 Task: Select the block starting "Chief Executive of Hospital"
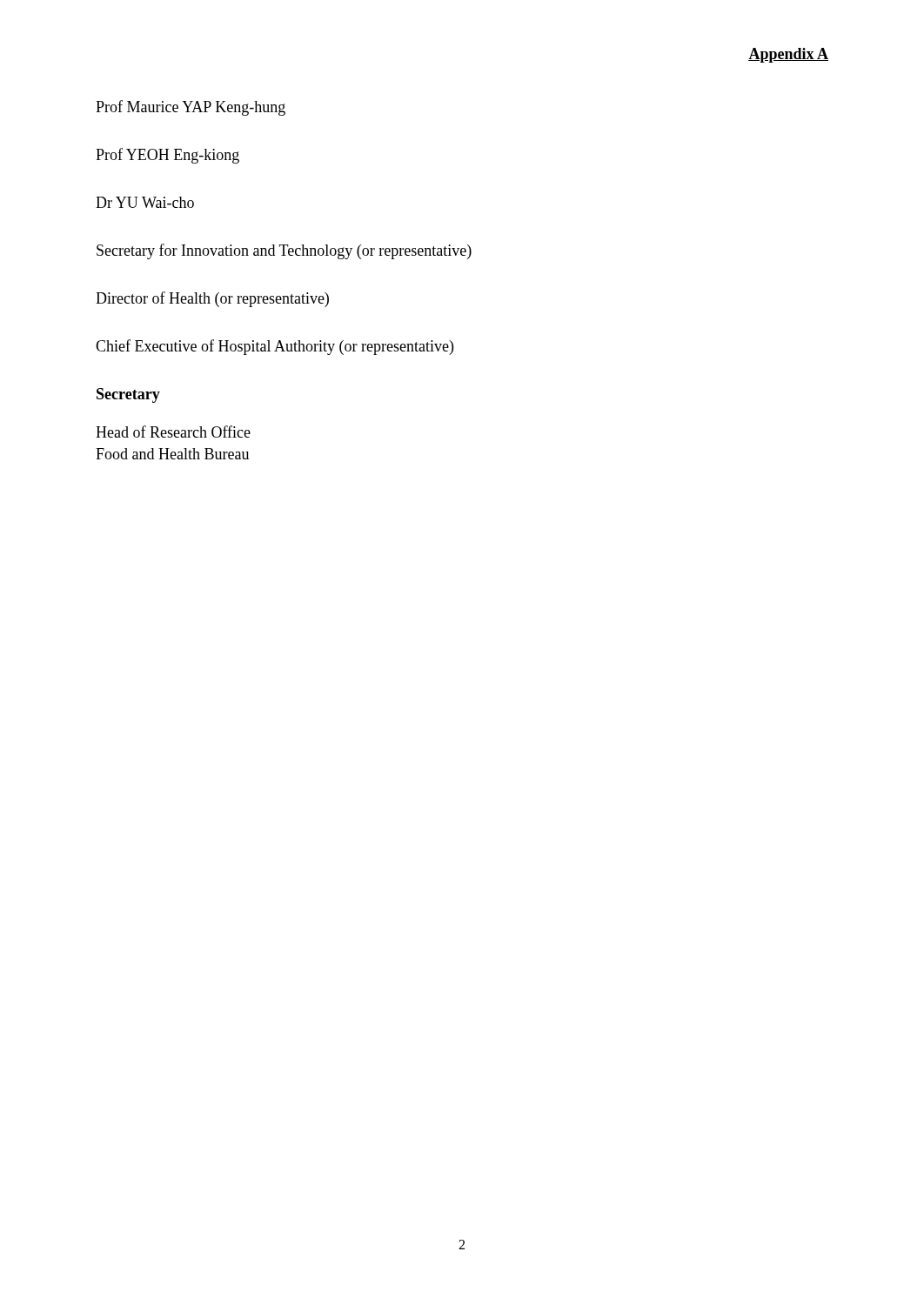pos(275,346)
